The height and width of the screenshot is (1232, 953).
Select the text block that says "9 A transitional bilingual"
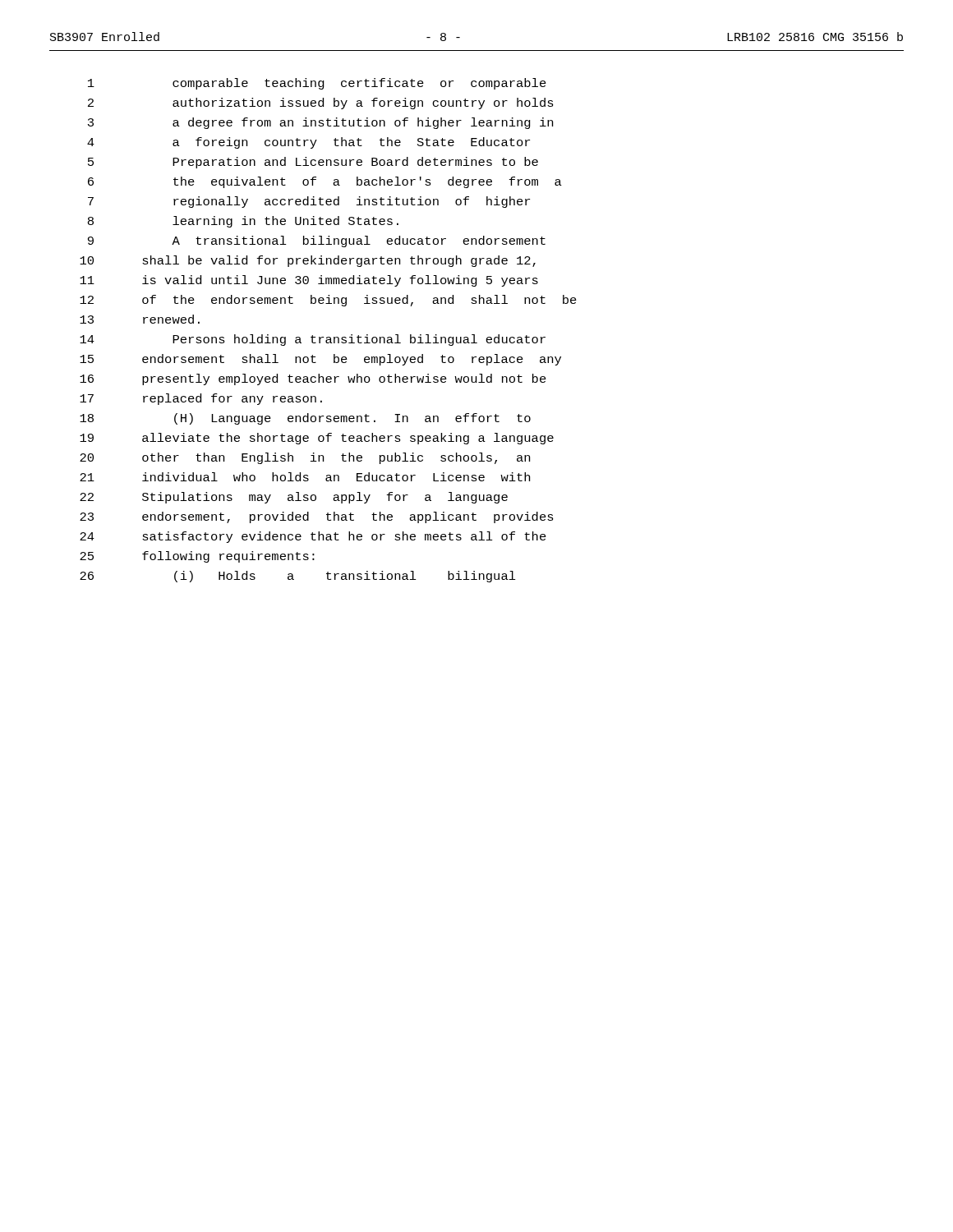(x=476, y=281)
